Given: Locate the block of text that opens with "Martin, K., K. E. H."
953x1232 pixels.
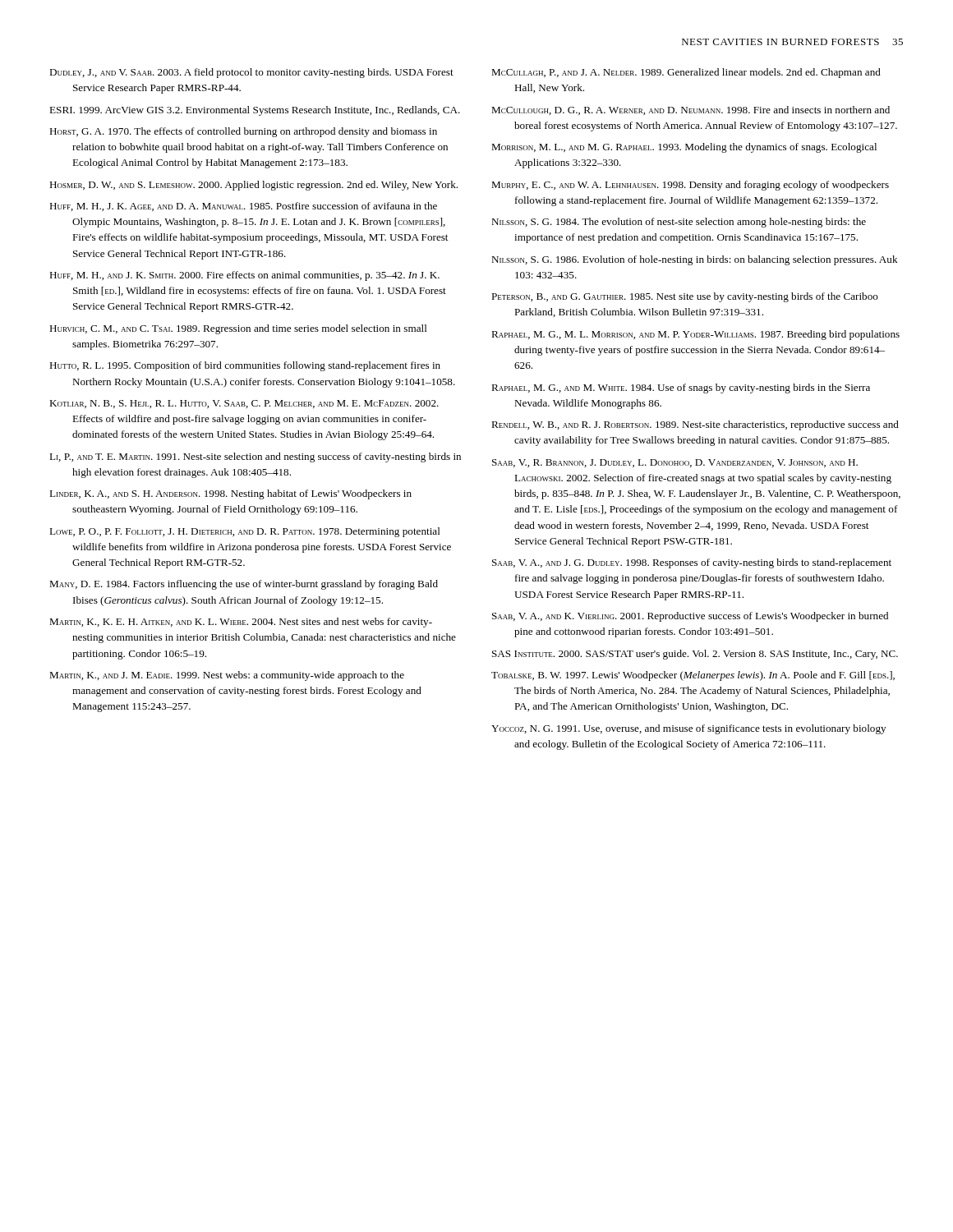Looking at the screenshot, I should tap(253, 637).
